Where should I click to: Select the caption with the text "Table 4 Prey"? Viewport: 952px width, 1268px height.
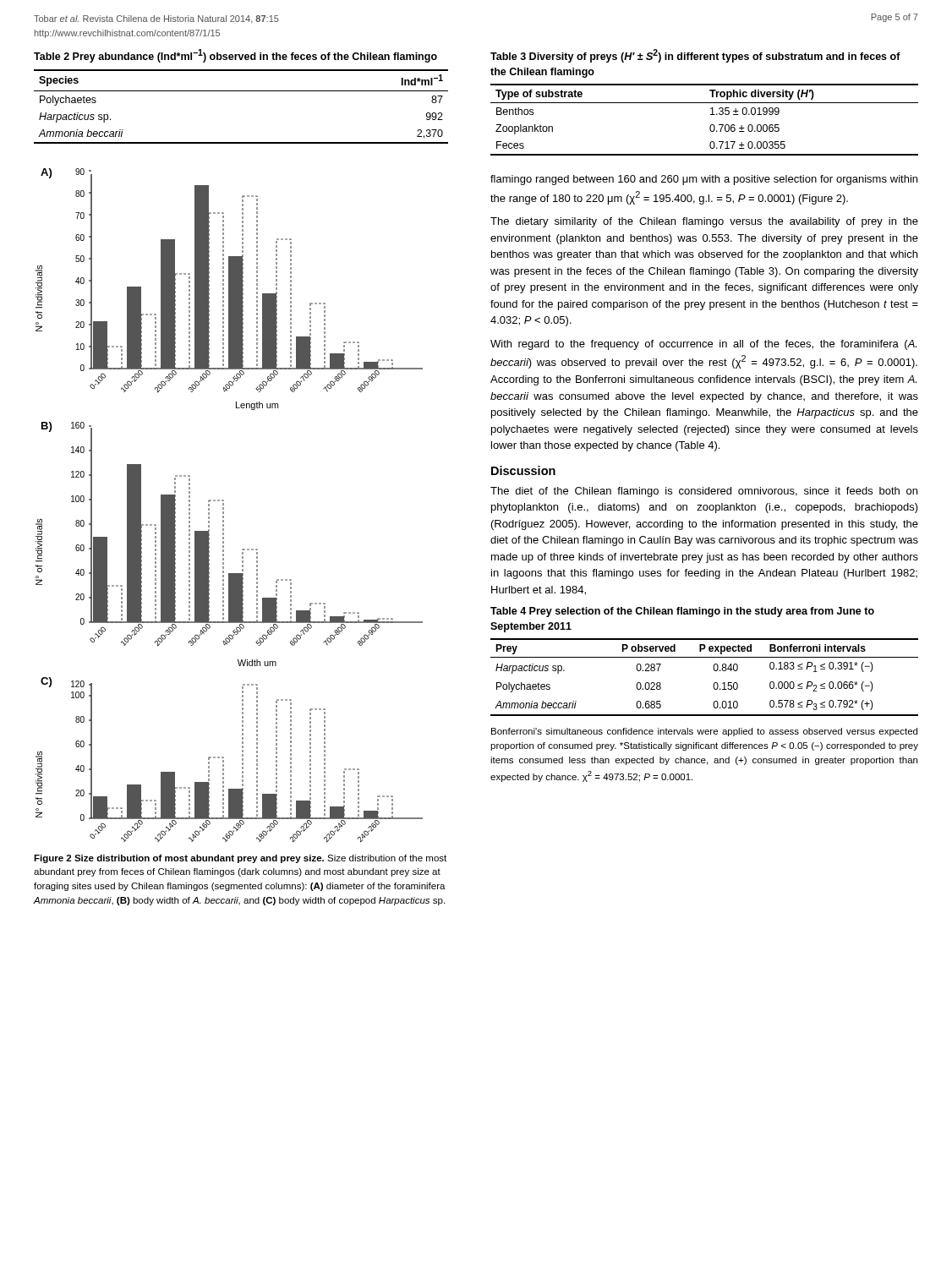coord(682,619)
